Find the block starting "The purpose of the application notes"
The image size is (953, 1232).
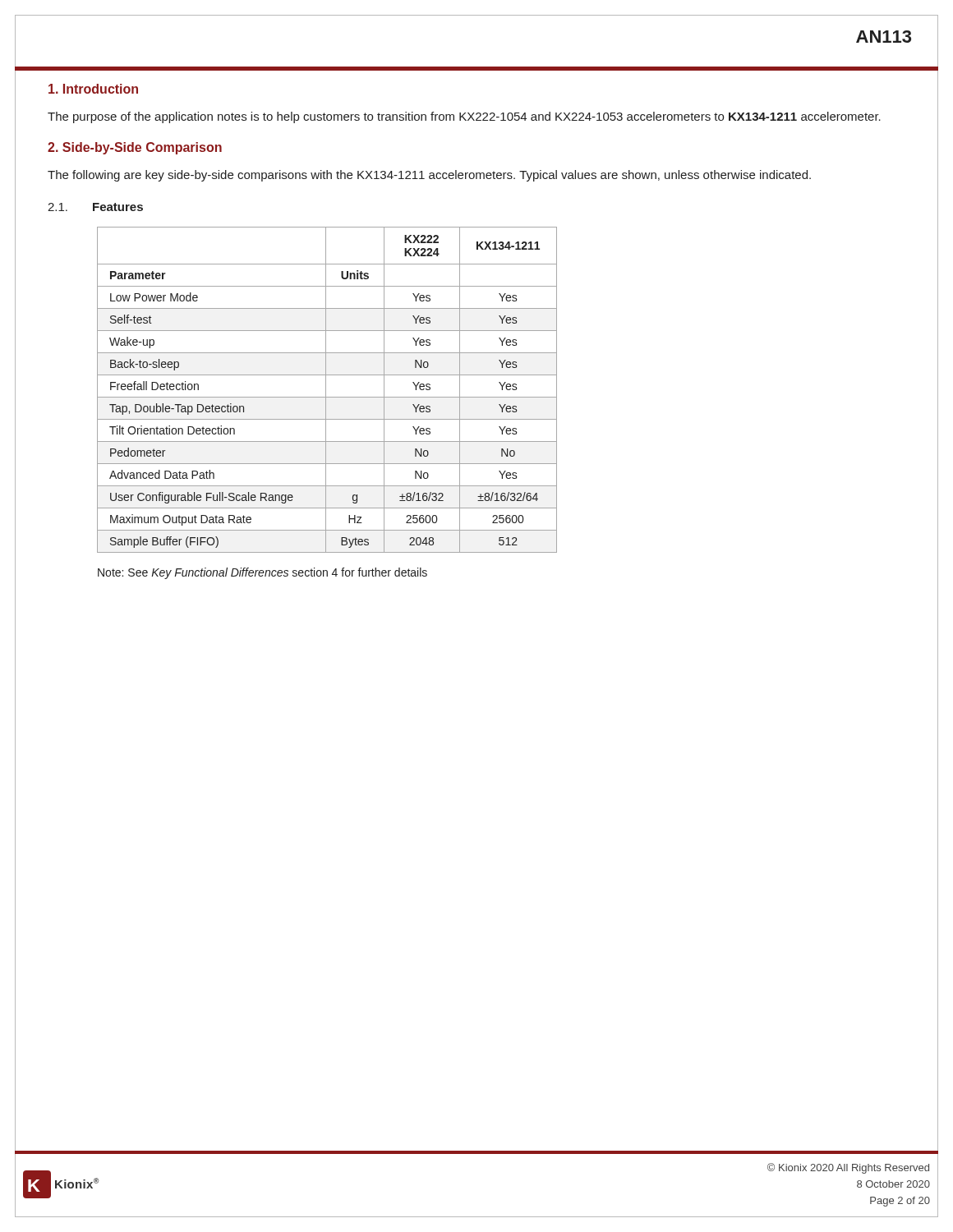464,116
